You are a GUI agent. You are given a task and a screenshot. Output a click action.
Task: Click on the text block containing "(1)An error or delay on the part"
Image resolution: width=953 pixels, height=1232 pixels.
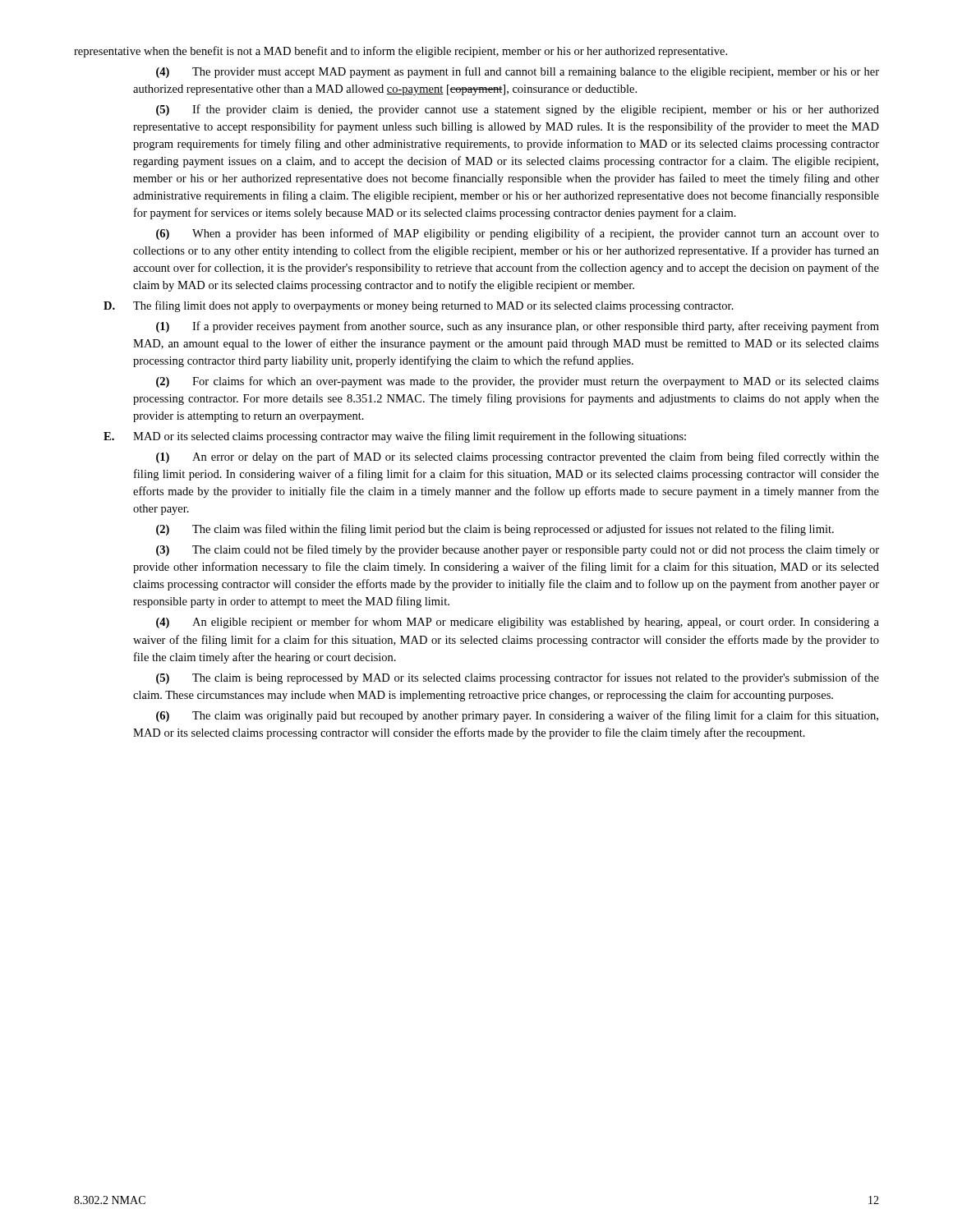(476, 483)
